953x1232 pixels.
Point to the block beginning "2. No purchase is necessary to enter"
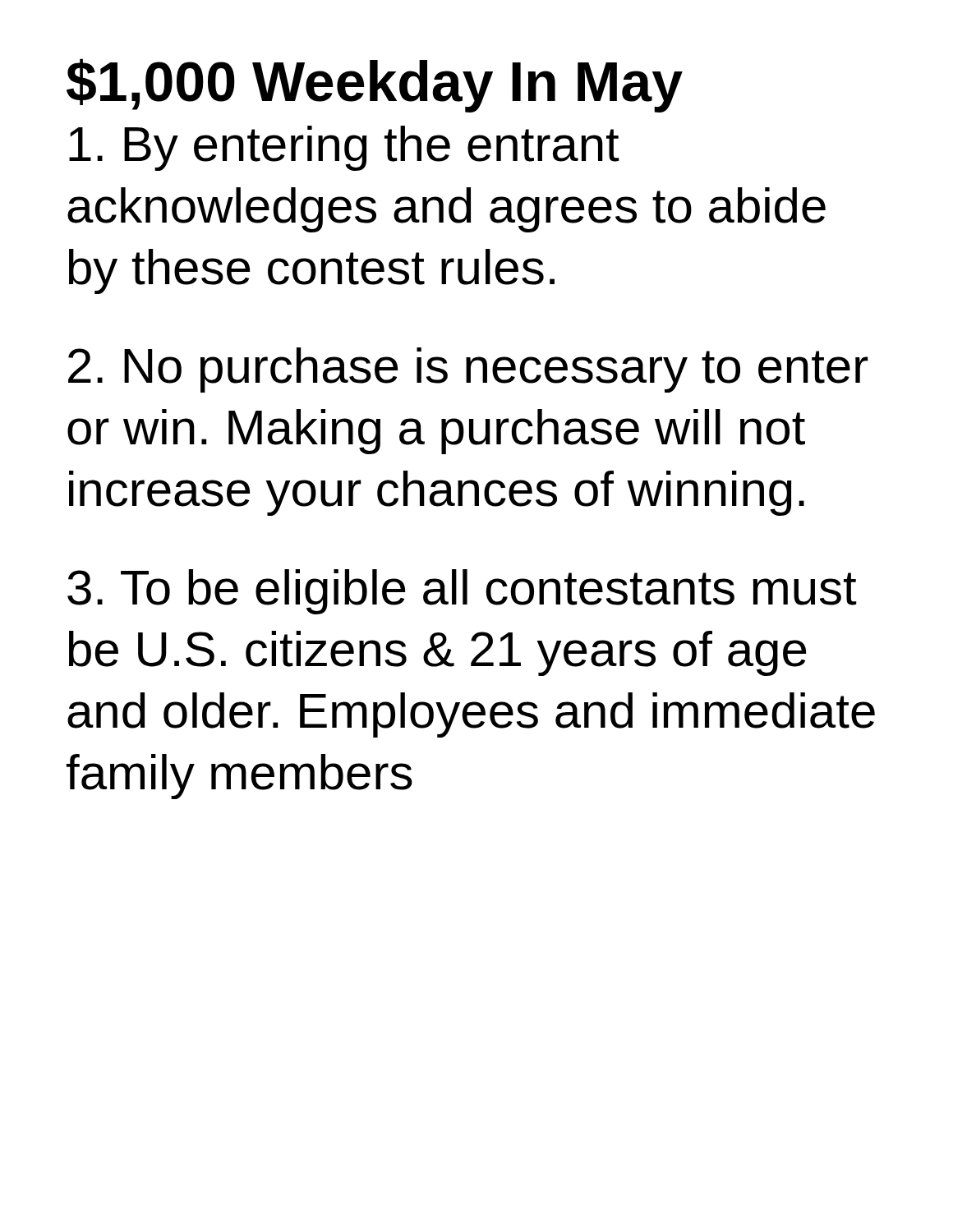click(467, 428)
